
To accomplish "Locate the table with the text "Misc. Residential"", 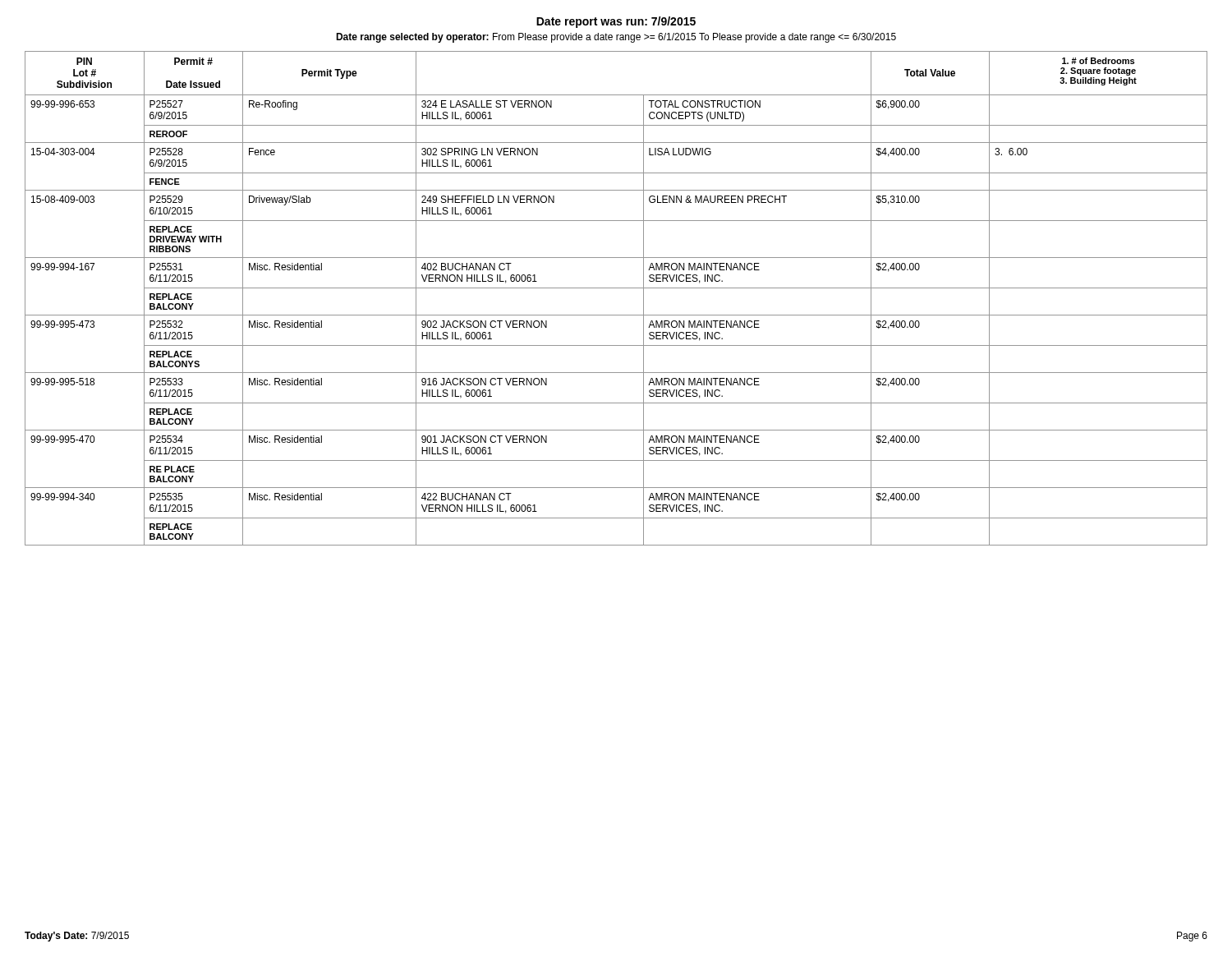I will tap(616, 298).
